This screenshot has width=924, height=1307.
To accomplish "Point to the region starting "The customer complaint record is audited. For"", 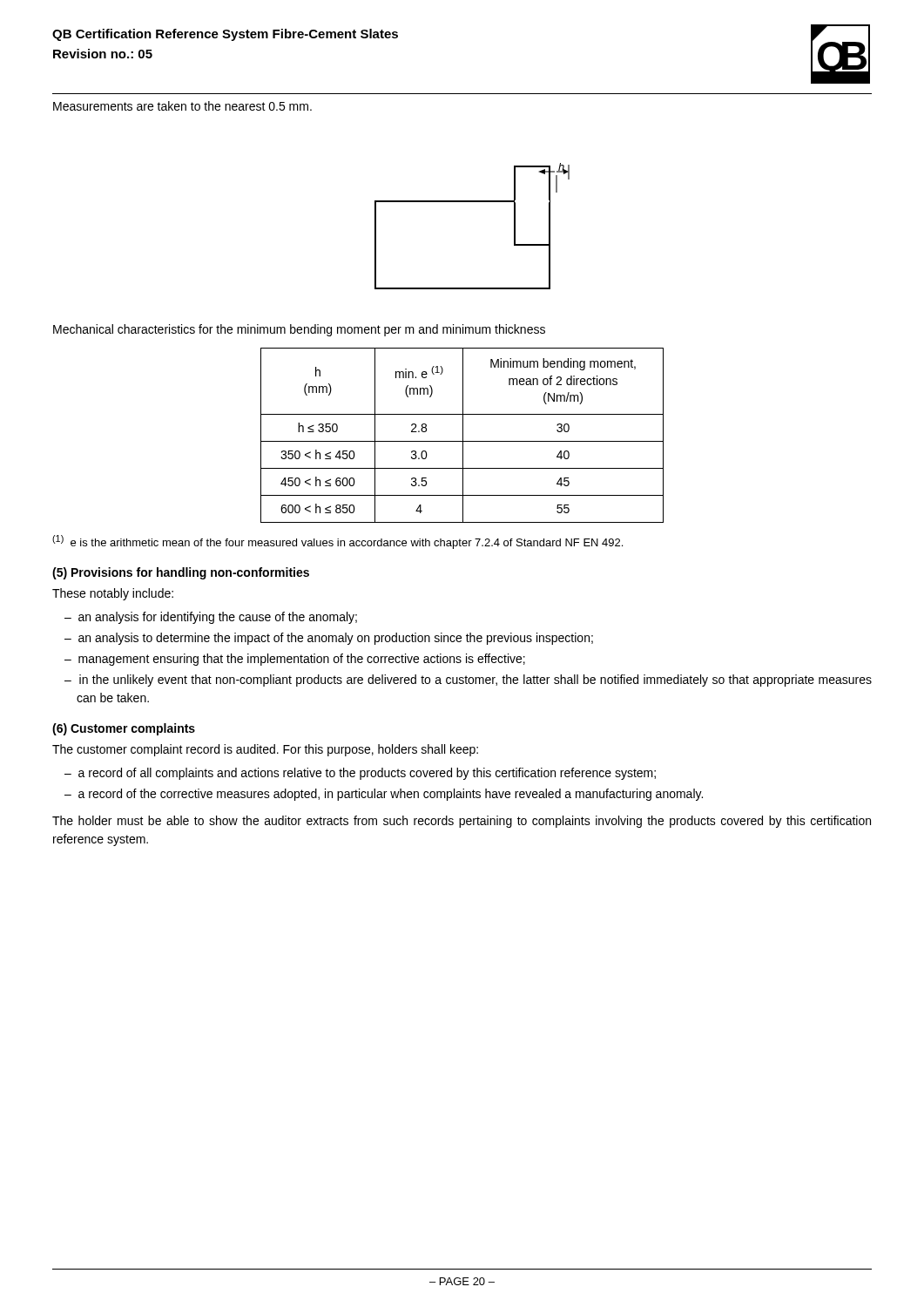I will tap(266, 749).
